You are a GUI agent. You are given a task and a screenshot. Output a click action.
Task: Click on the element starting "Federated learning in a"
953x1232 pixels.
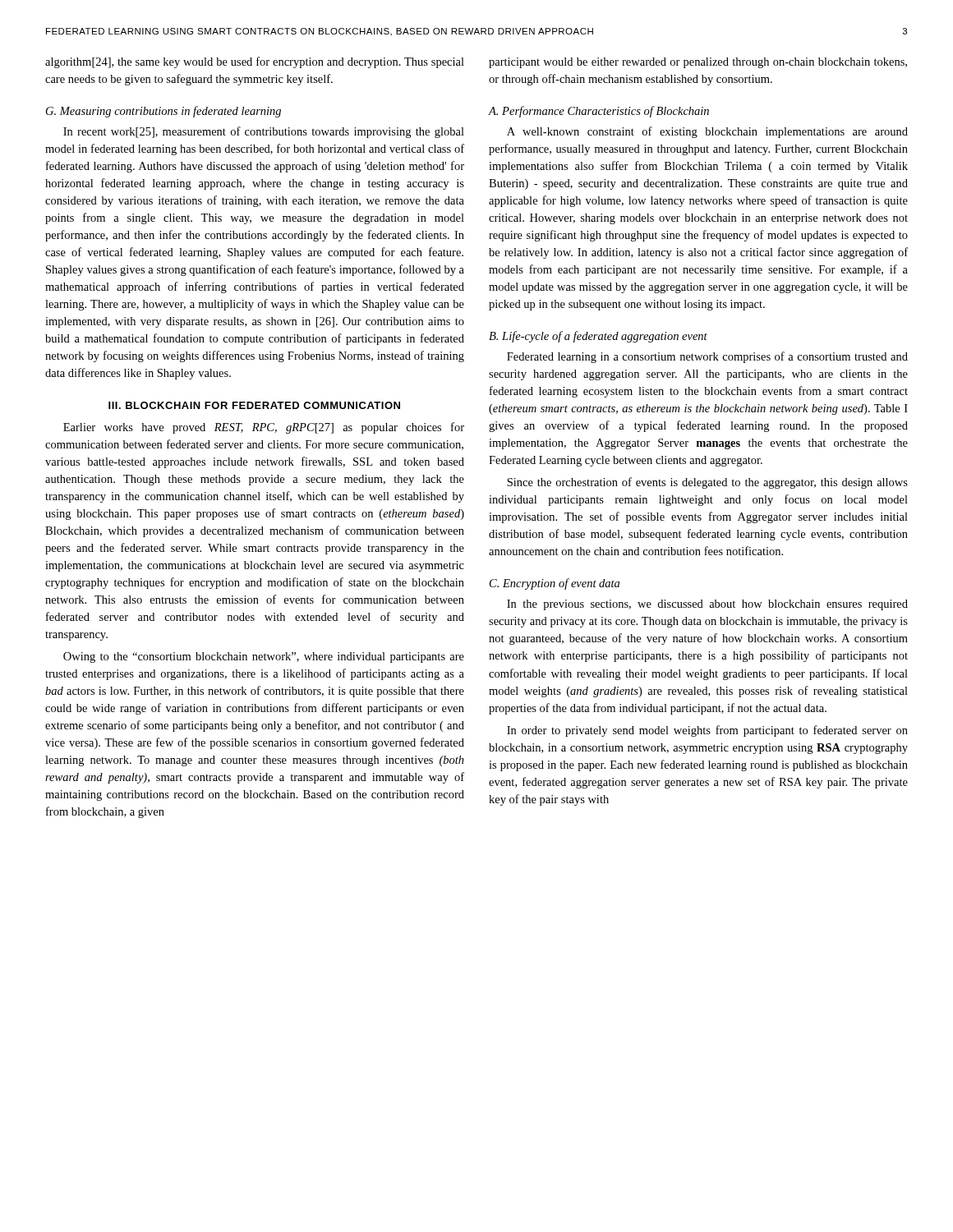(698, 454)
